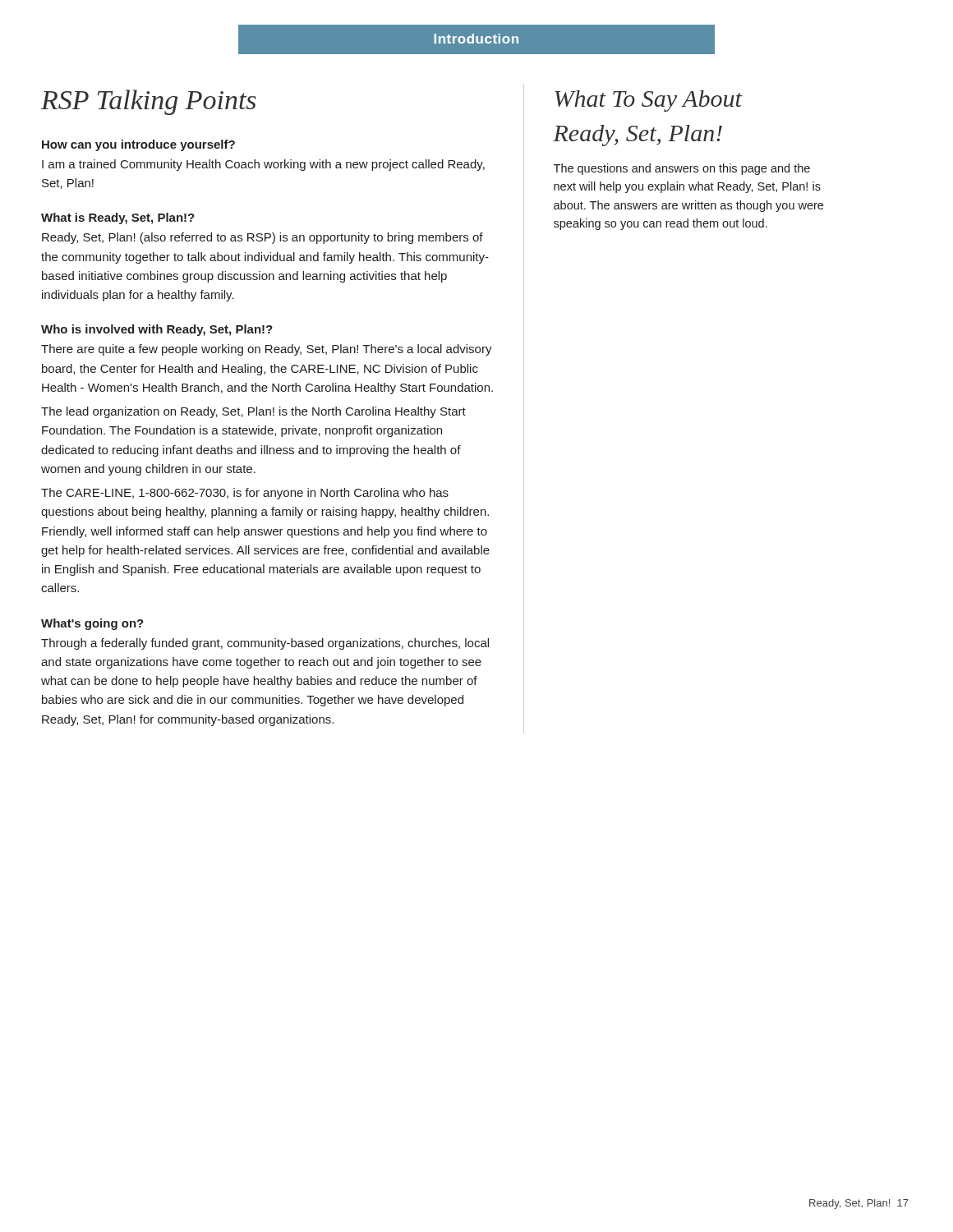Screen dimensions: 1232x953
Task: Where is the section header that starts "Who is involved with Ready, Set,"?
Action: [x=270, y=329]
